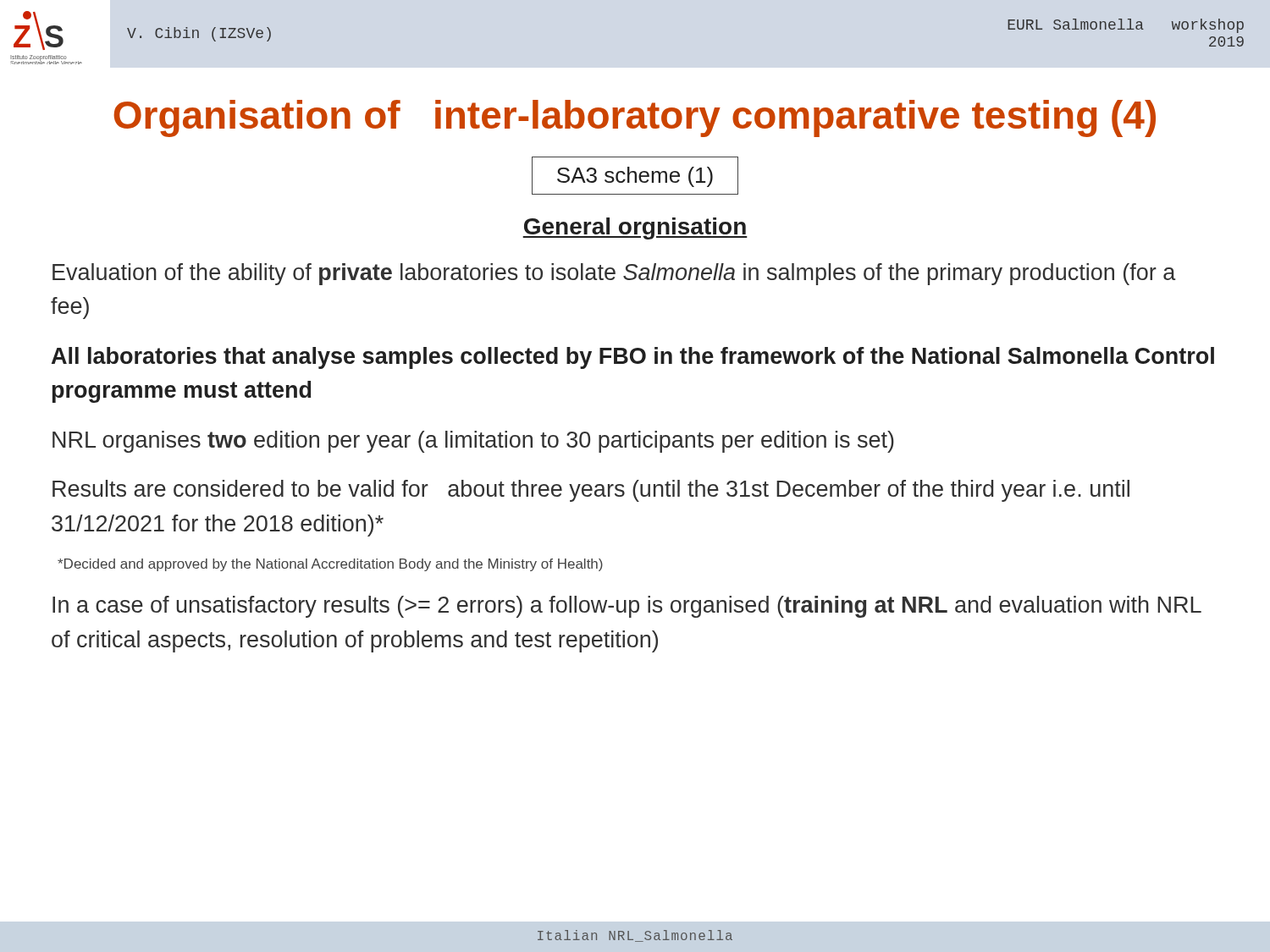The image size is (1270, 952).
Task: Find the text block starting "Evaluation of the ability of private laboratories"
Action: (x=635, y=290)
